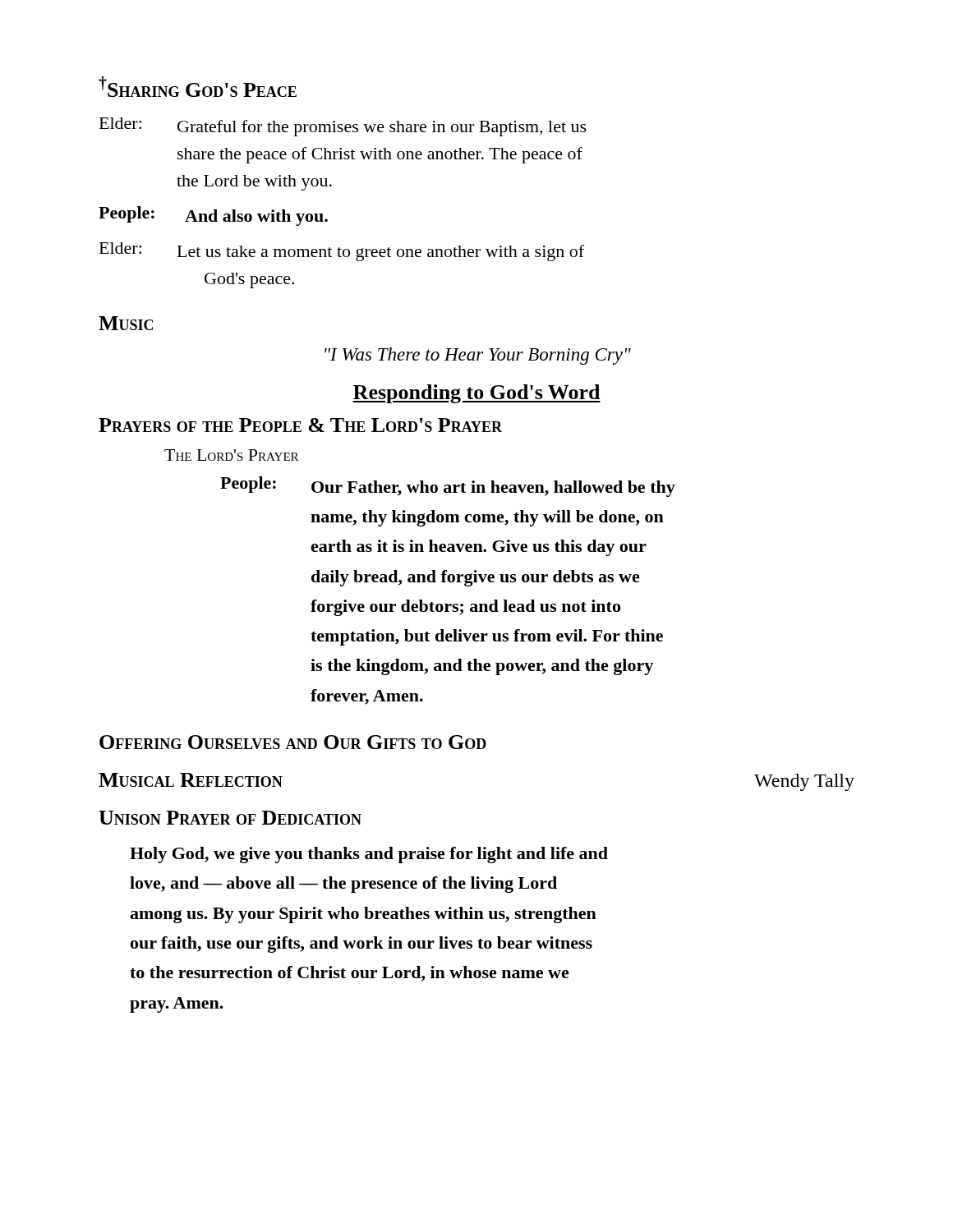953x1232 pixels.
Task: Find the text block that reads "Elder: Let us"
Action: tap(476, 264)
